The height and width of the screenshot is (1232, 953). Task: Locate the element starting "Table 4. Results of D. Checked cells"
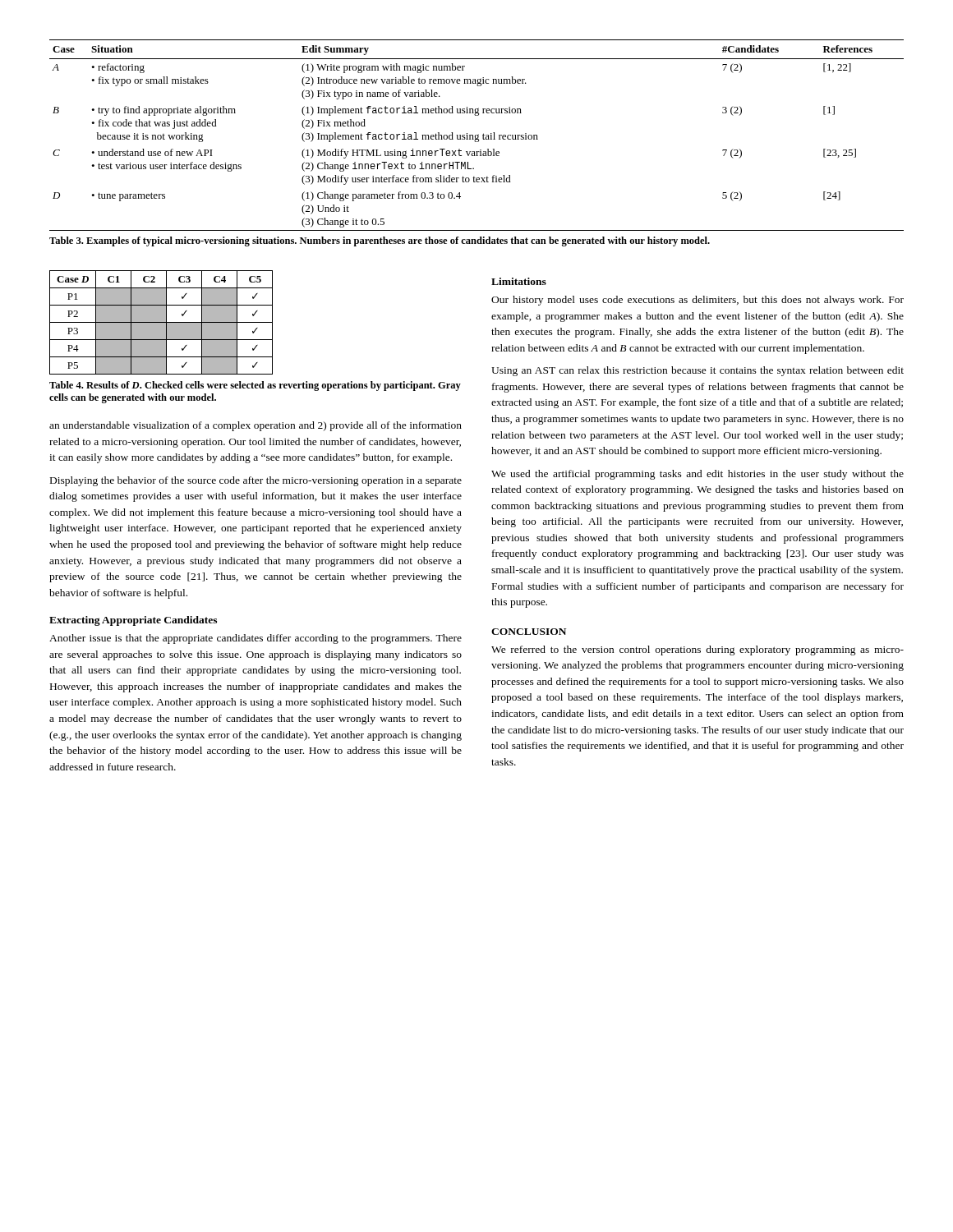pyautogui.click(x=255, y=391)
